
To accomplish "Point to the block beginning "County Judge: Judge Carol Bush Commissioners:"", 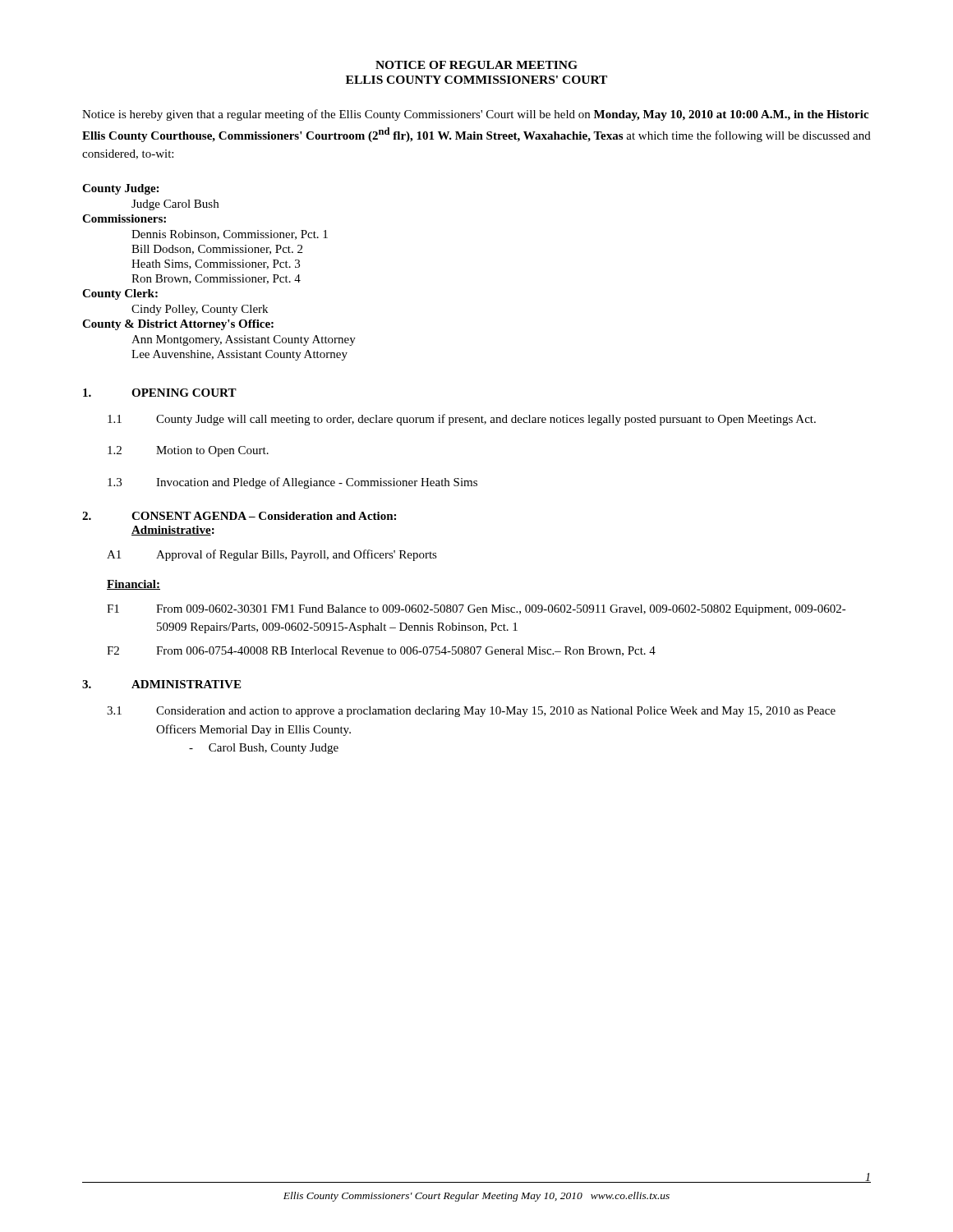I will click(x=120, y=189).
